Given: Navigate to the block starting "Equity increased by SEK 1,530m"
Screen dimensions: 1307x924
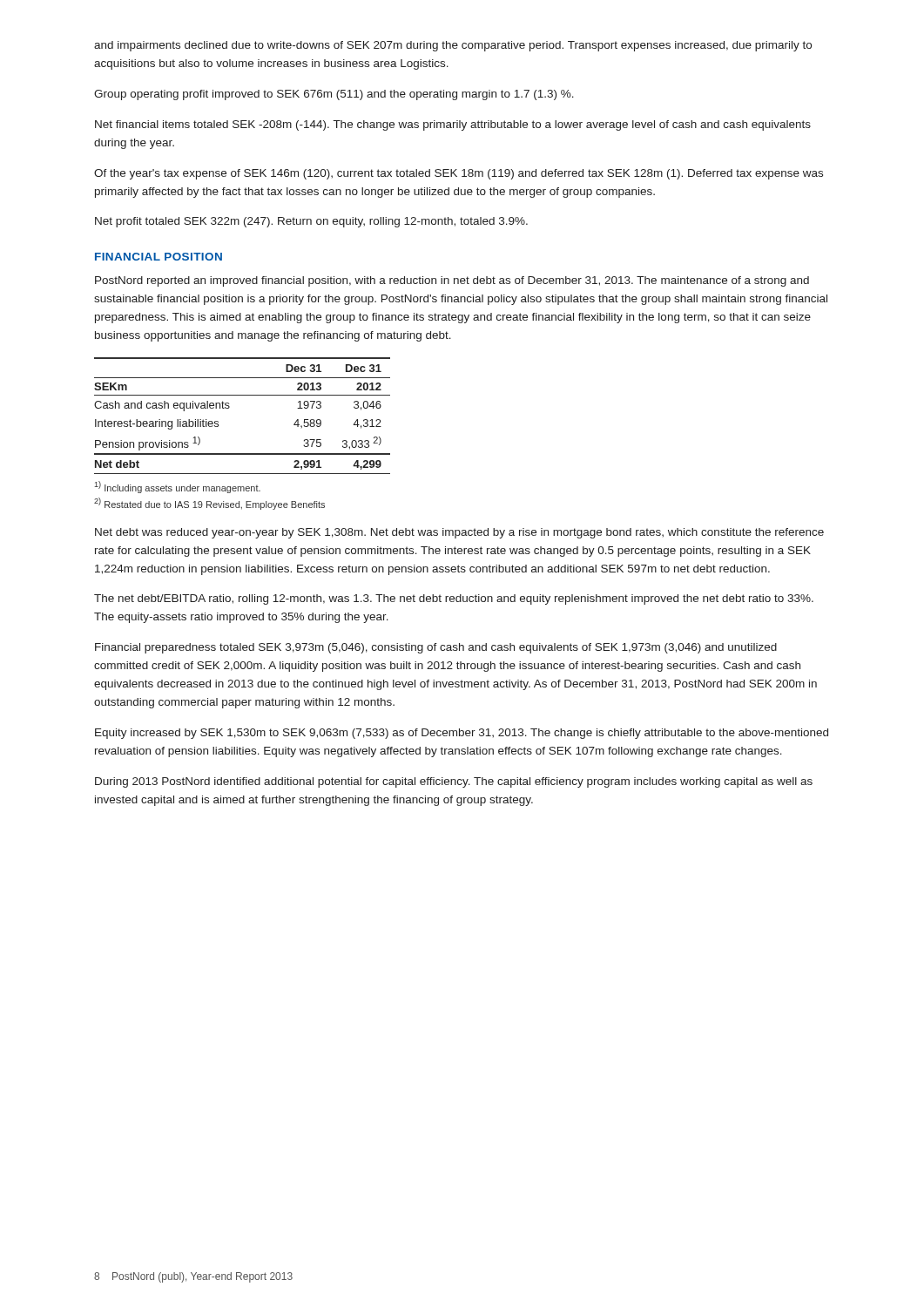Looking at the screenshot, I should click(x=462, y=741).
